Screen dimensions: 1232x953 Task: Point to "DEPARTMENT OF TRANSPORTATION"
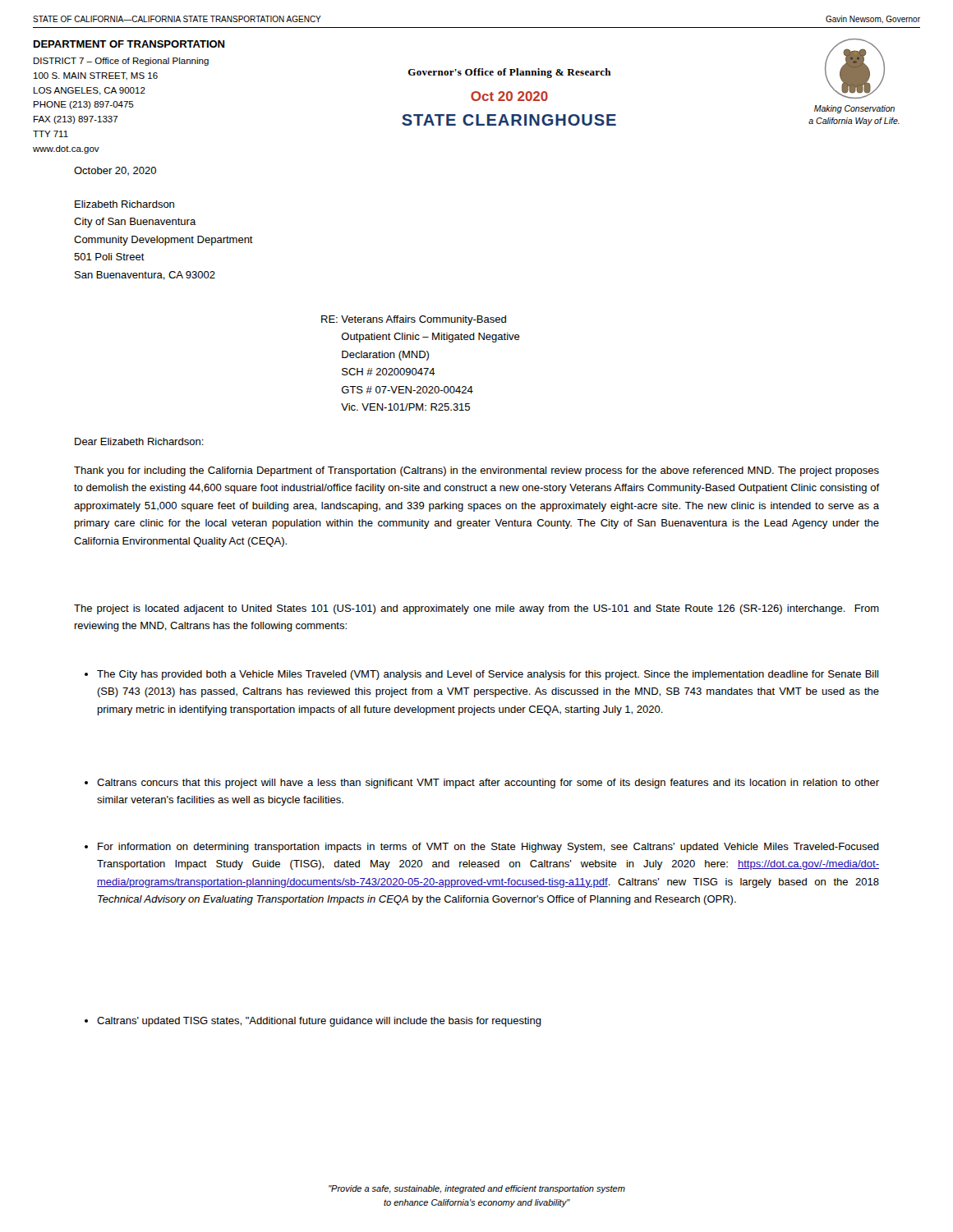tap(144, 44)
